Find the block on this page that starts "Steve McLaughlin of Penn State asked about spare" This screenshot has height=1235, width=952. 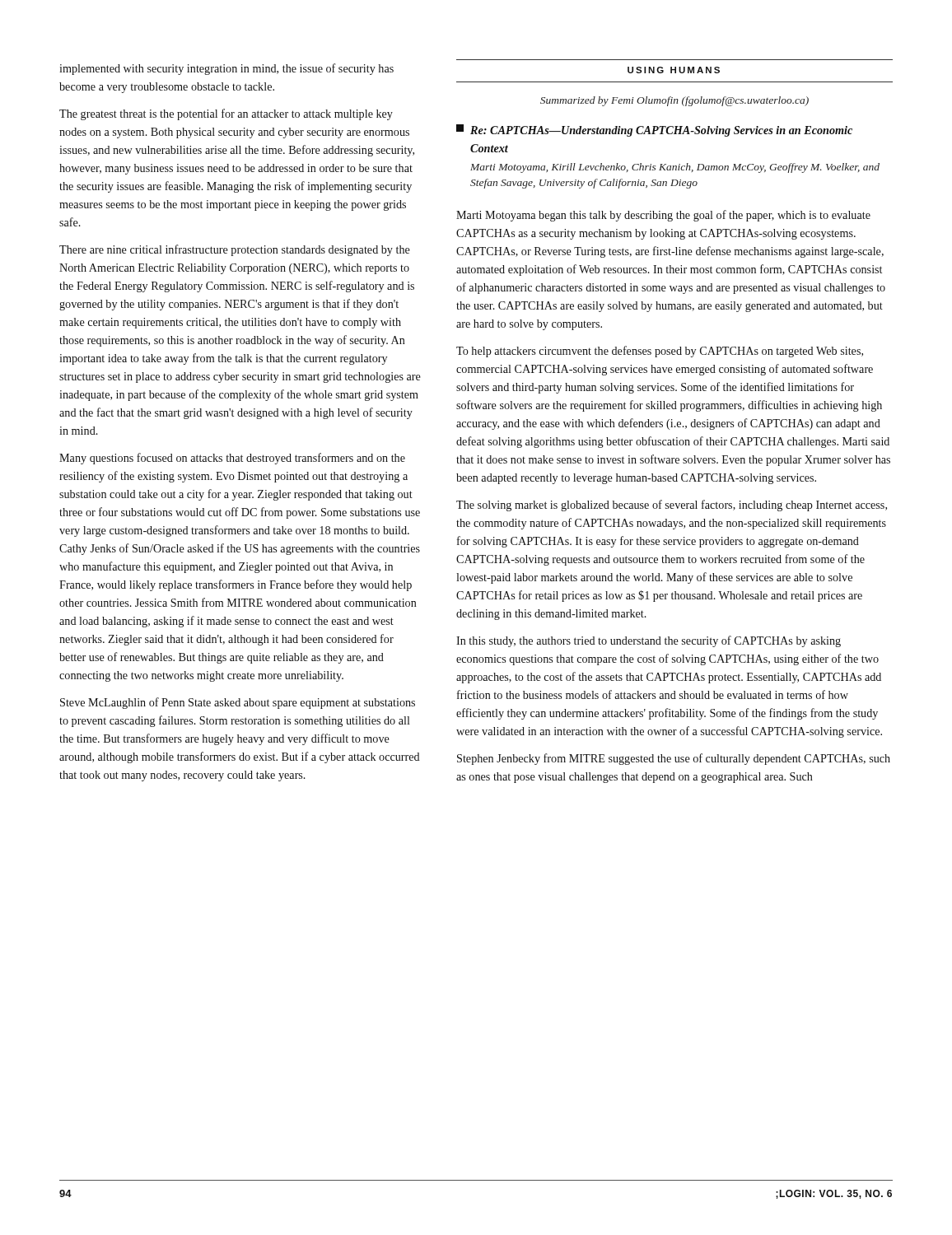(x=240, y=739)
